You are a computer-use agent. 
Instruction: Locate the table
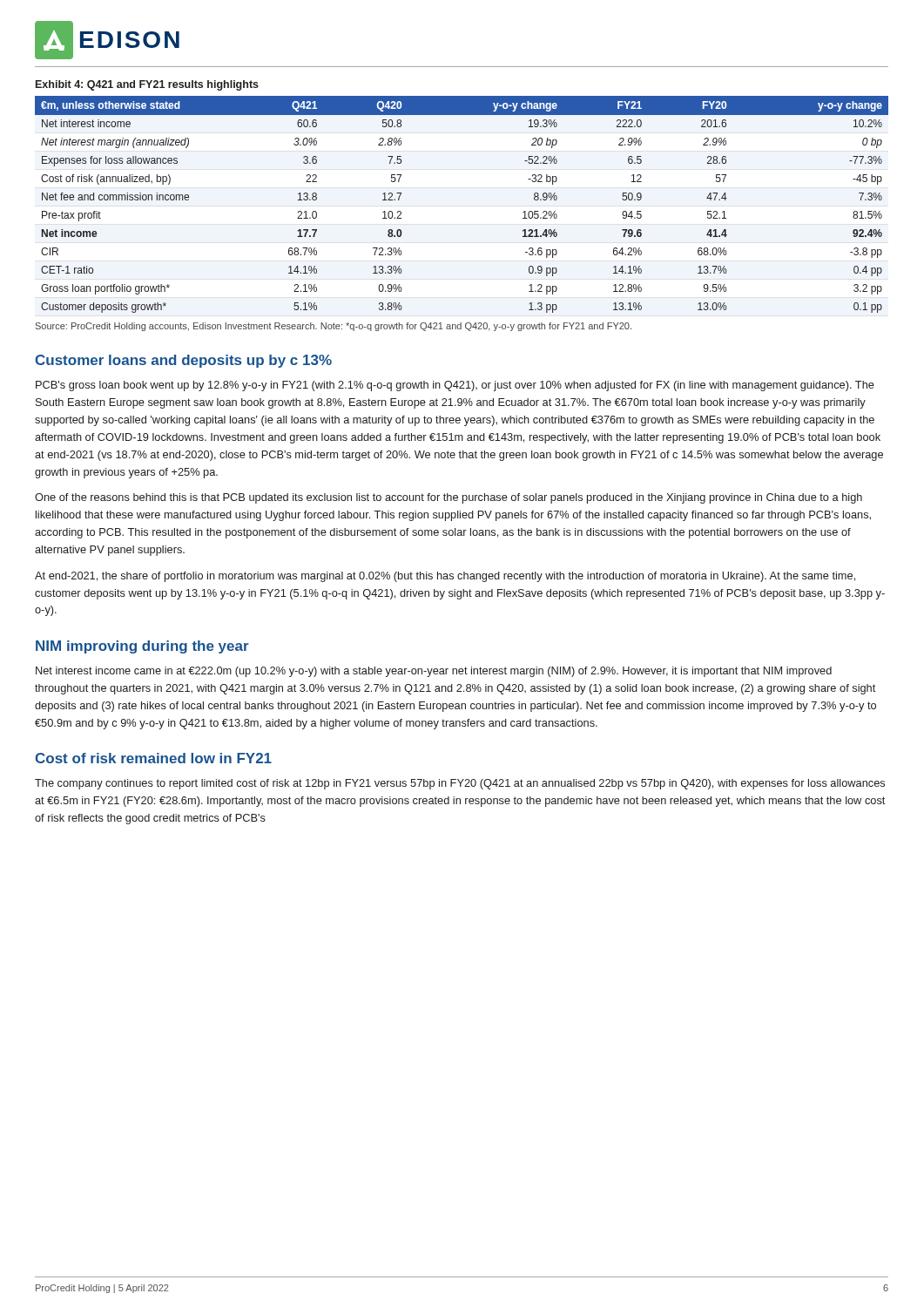462,206
